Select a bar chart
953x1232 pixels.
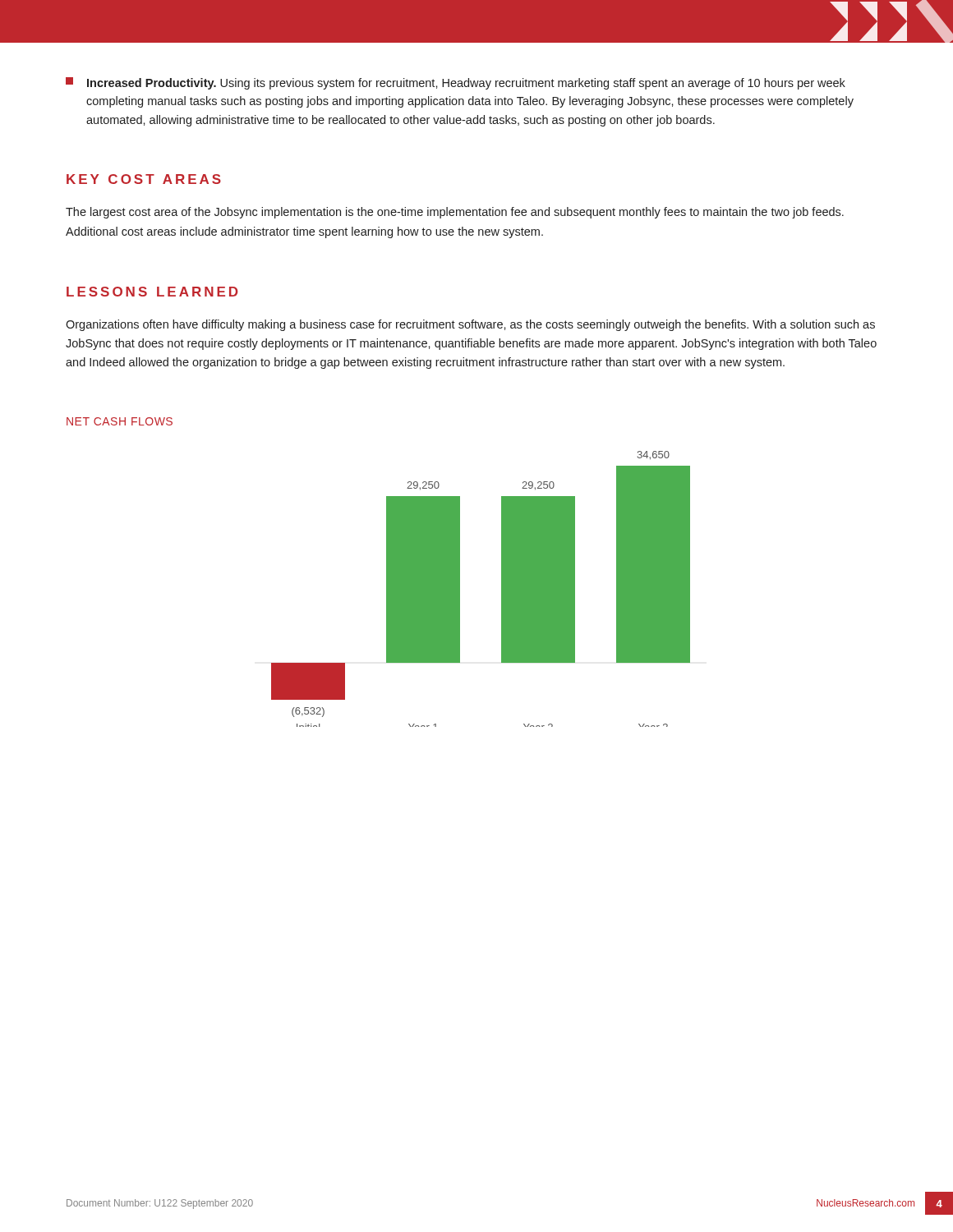(476, 589)
